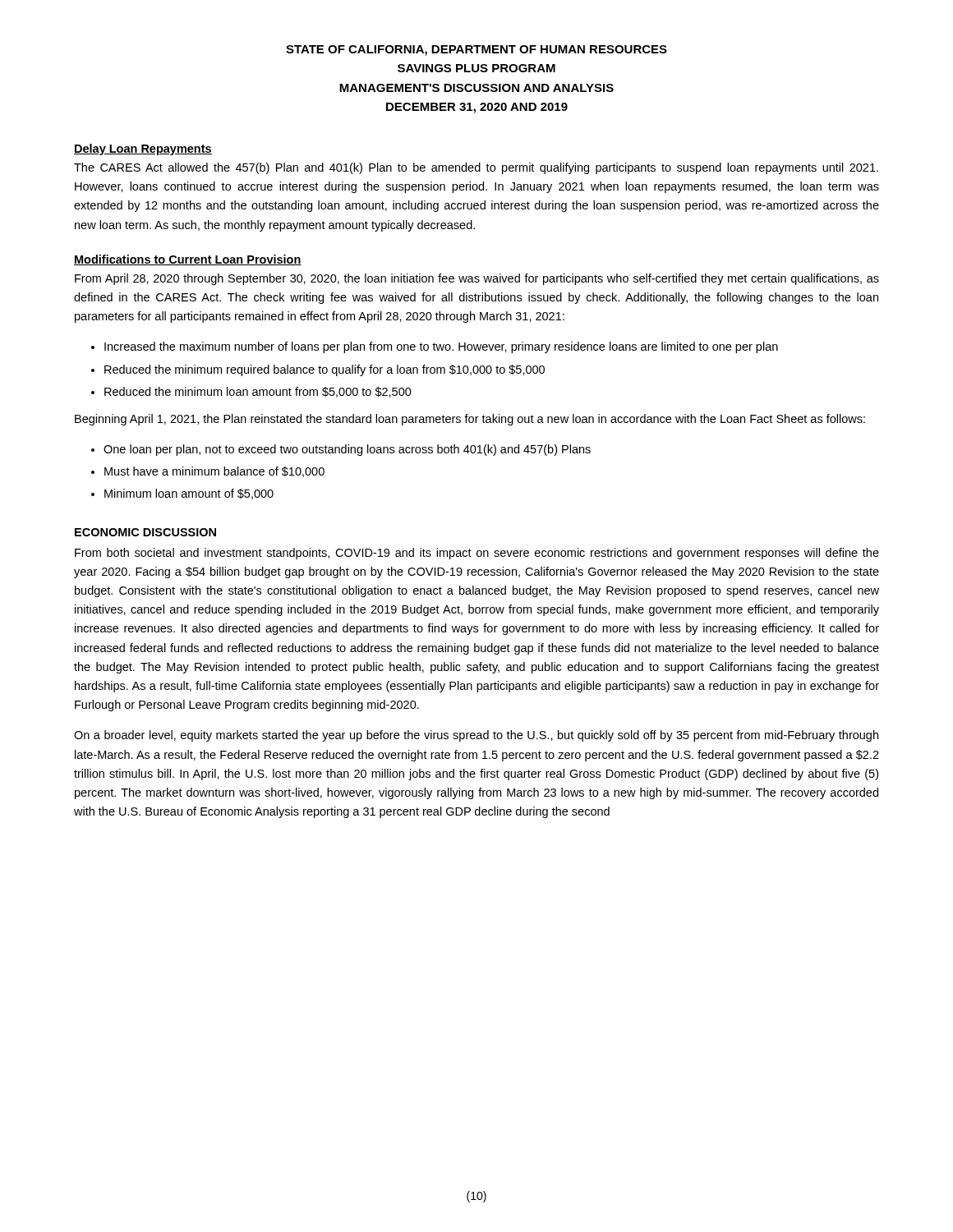Select the section header with the text "Delay Loan Repayments"
This screenshot has width=953, height=1232.
[143, 149]
